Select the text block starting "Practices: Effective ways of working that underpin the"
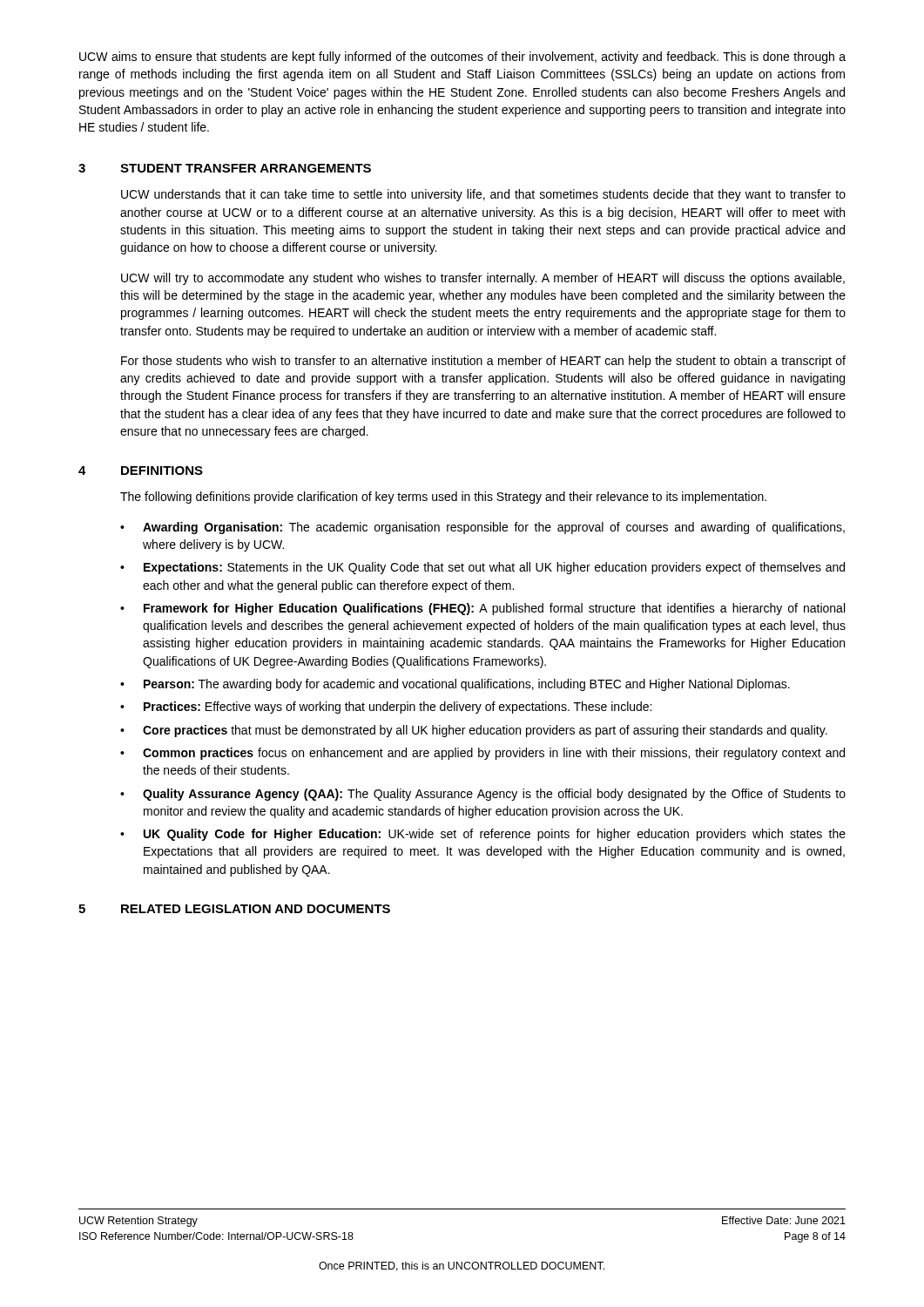924x1307 pixels. click(398, 707)
